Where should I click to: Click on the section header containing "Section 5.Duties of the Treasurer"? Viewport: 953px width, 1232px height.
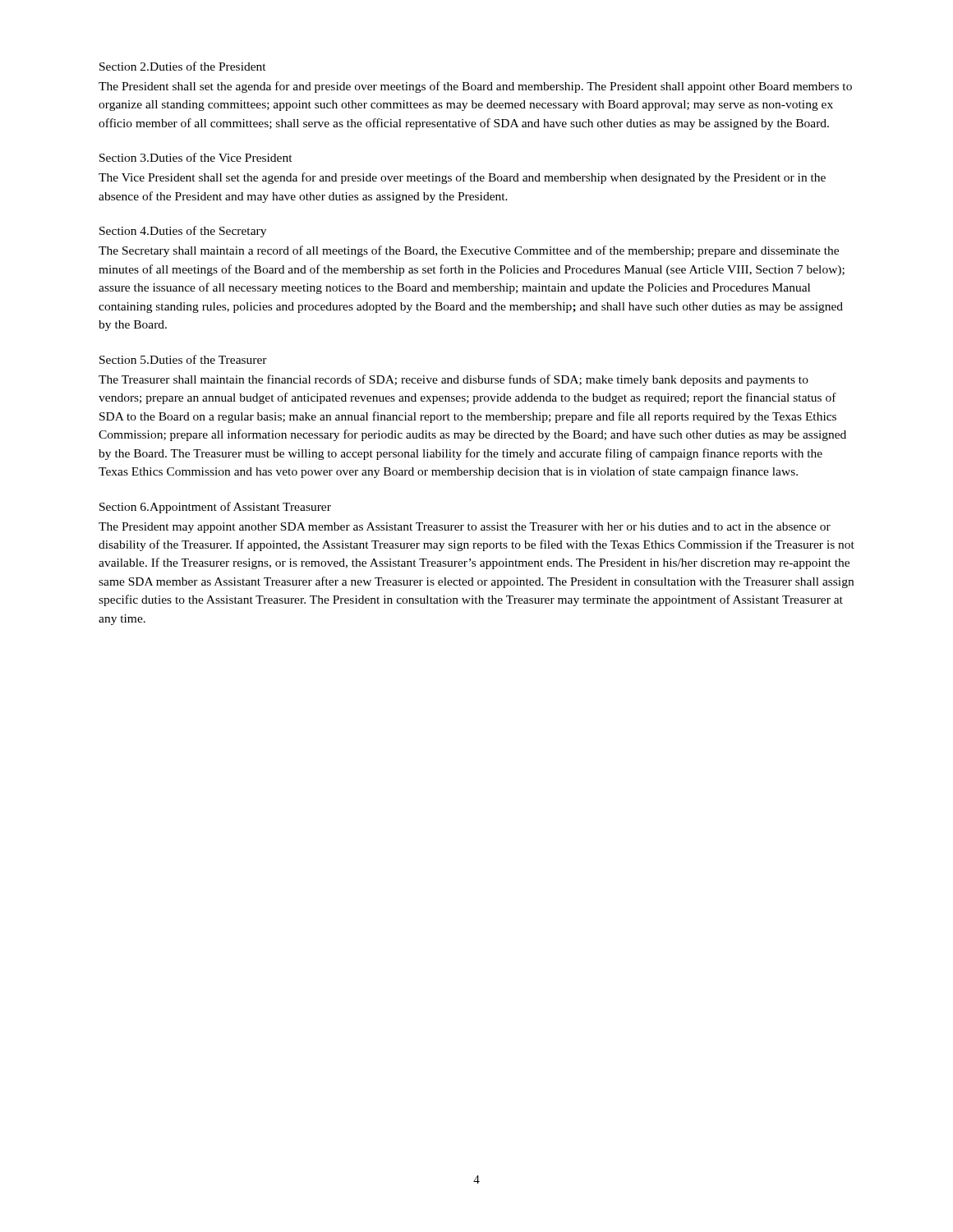coord(183,359)
